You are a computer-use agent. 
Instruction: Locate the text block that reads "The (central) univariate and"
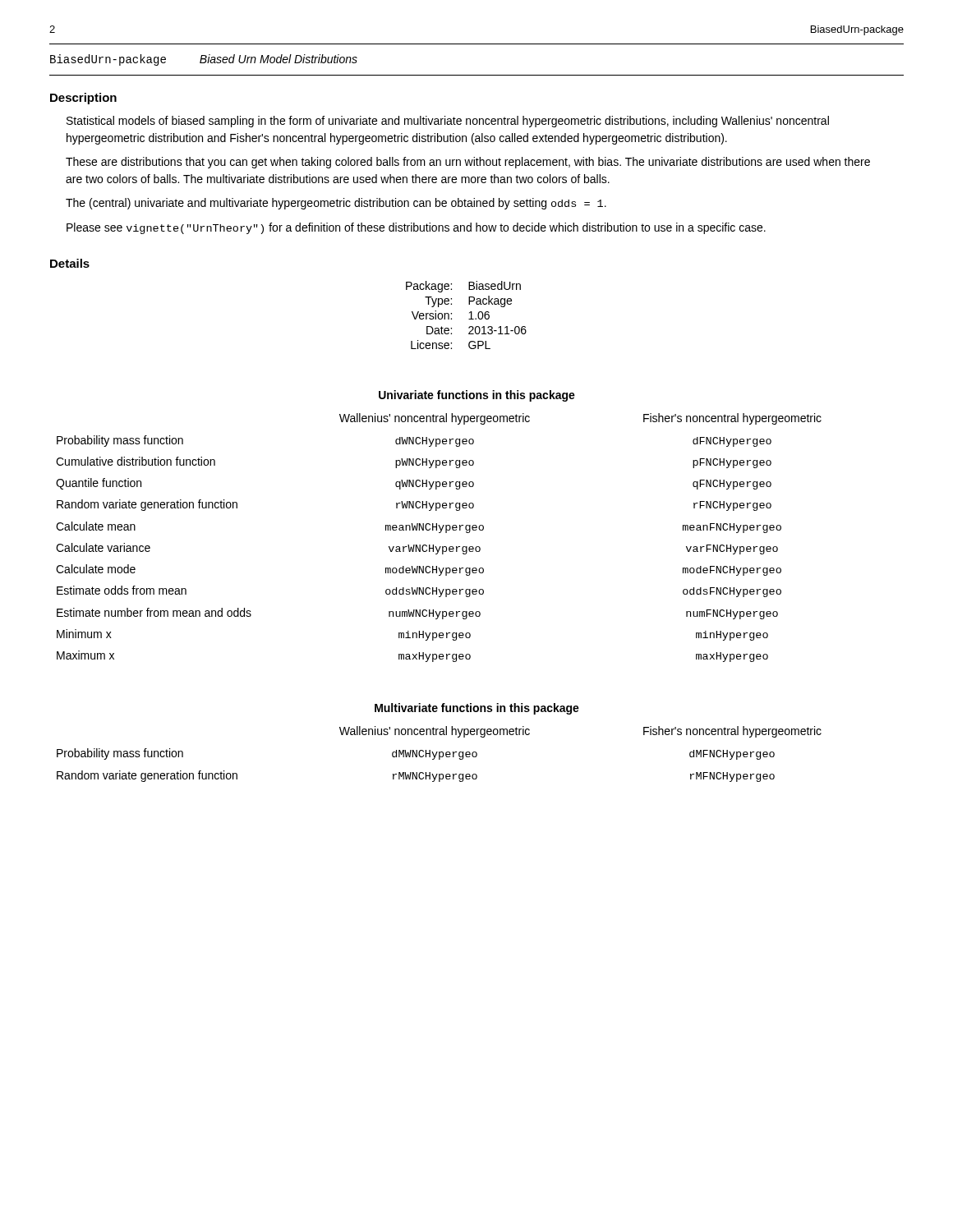pyautogui.click(x=336, y=203)
